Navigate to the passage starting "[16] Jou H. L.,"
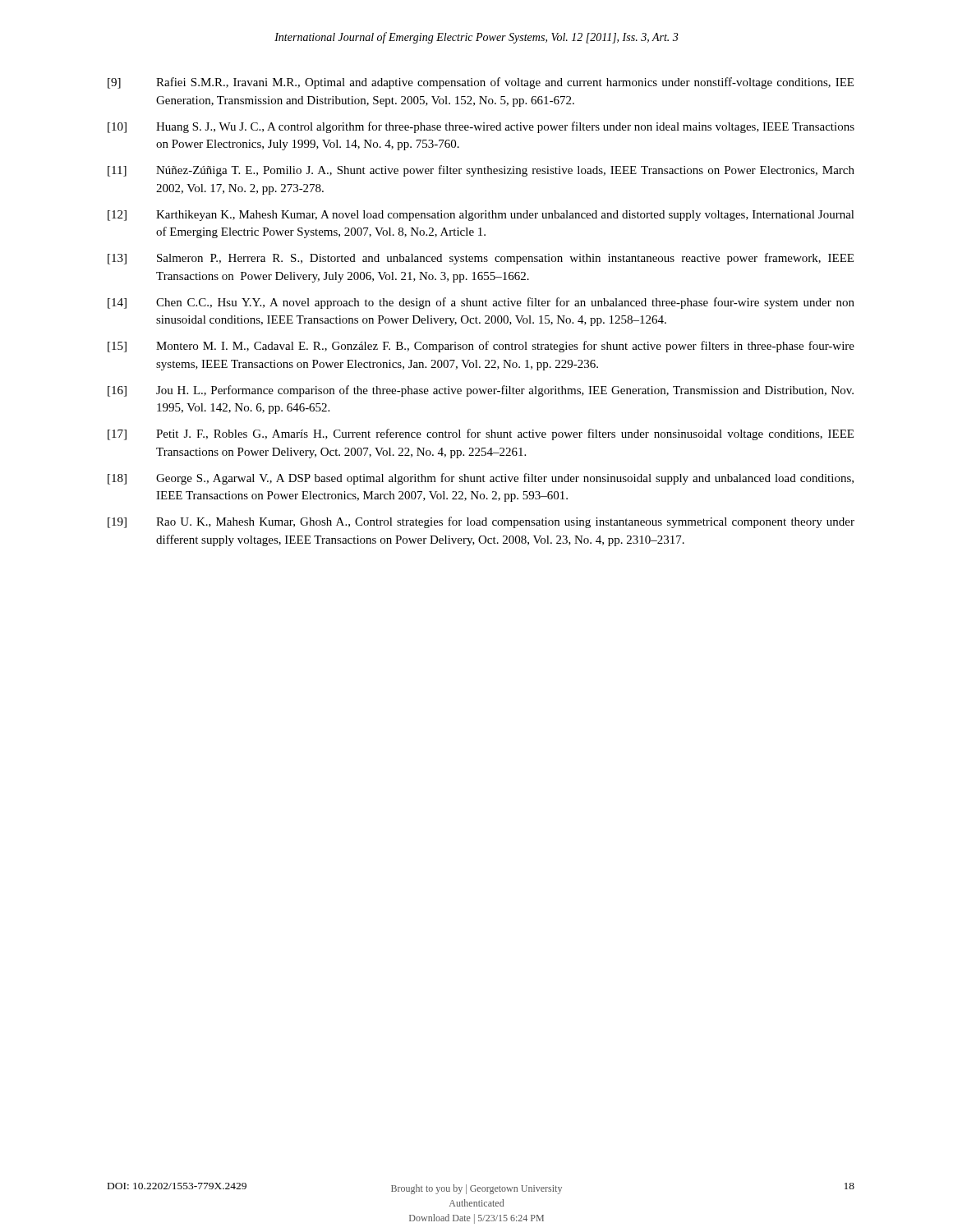Viewport: 953px width, 1232px height. click(481, 399)
